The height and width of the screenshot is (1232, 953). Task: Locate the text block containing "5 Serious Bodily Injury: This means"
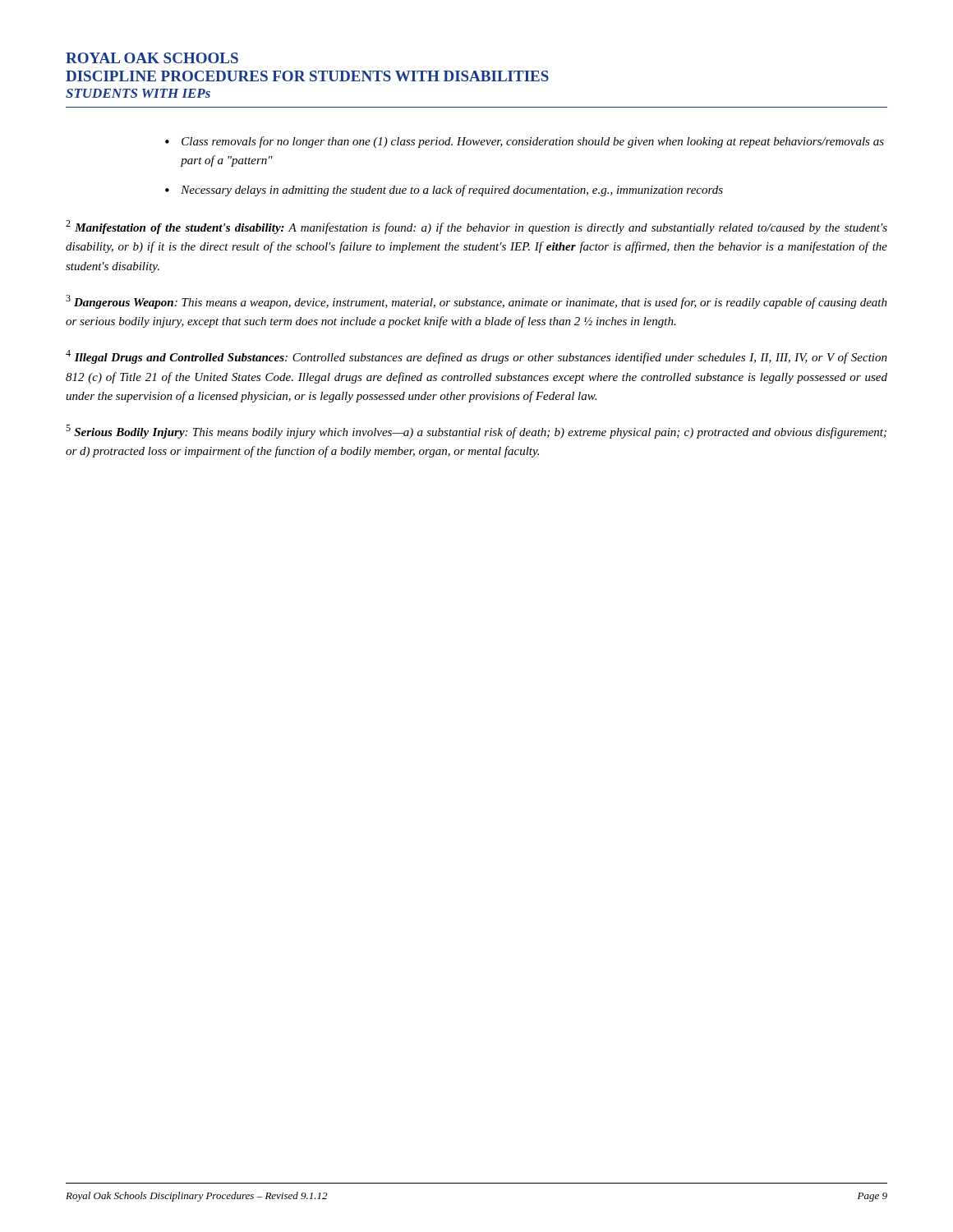[476, 440]
